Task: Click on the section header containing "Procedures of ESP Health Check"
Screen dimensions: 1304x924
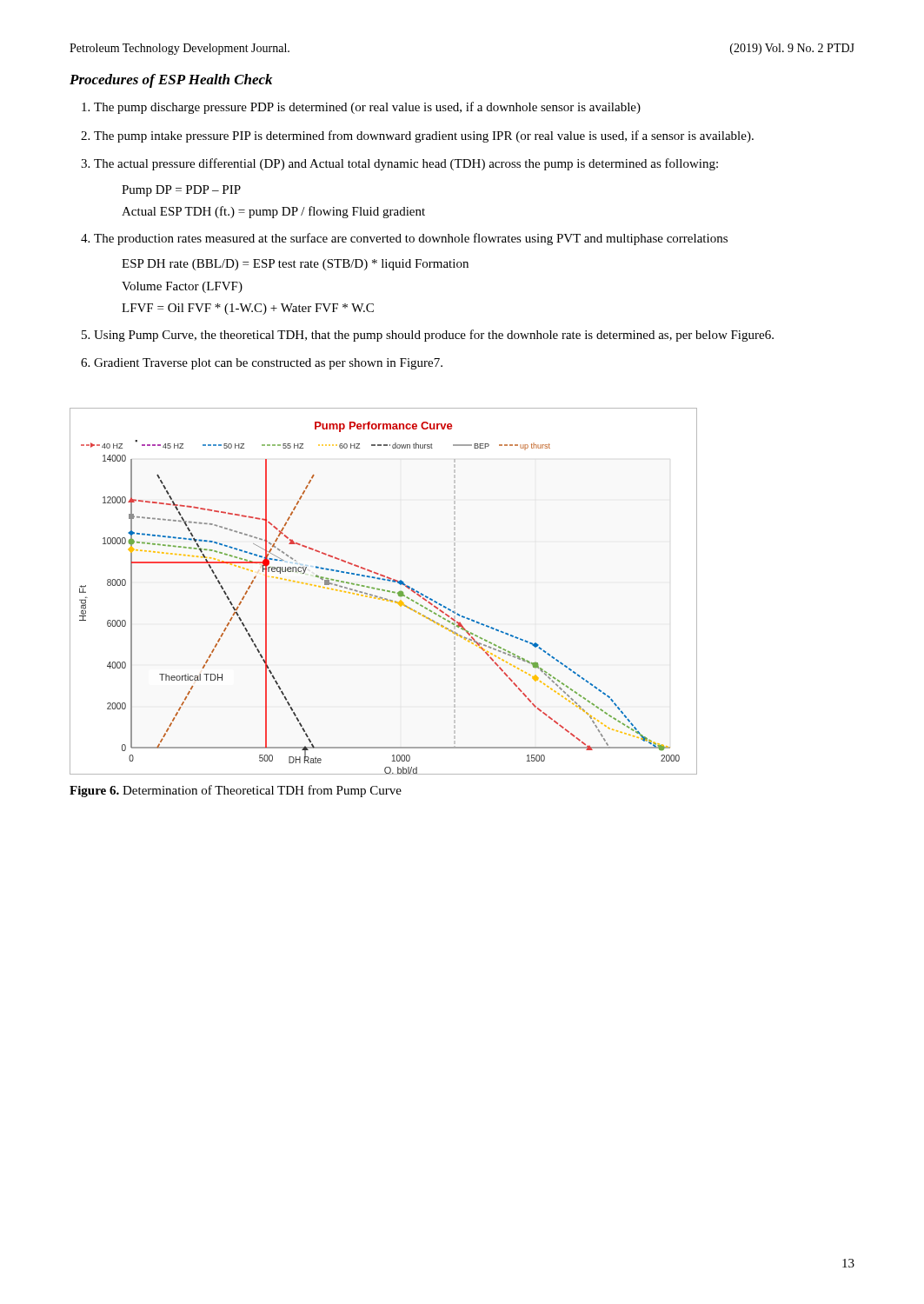Action: point(171,80)
